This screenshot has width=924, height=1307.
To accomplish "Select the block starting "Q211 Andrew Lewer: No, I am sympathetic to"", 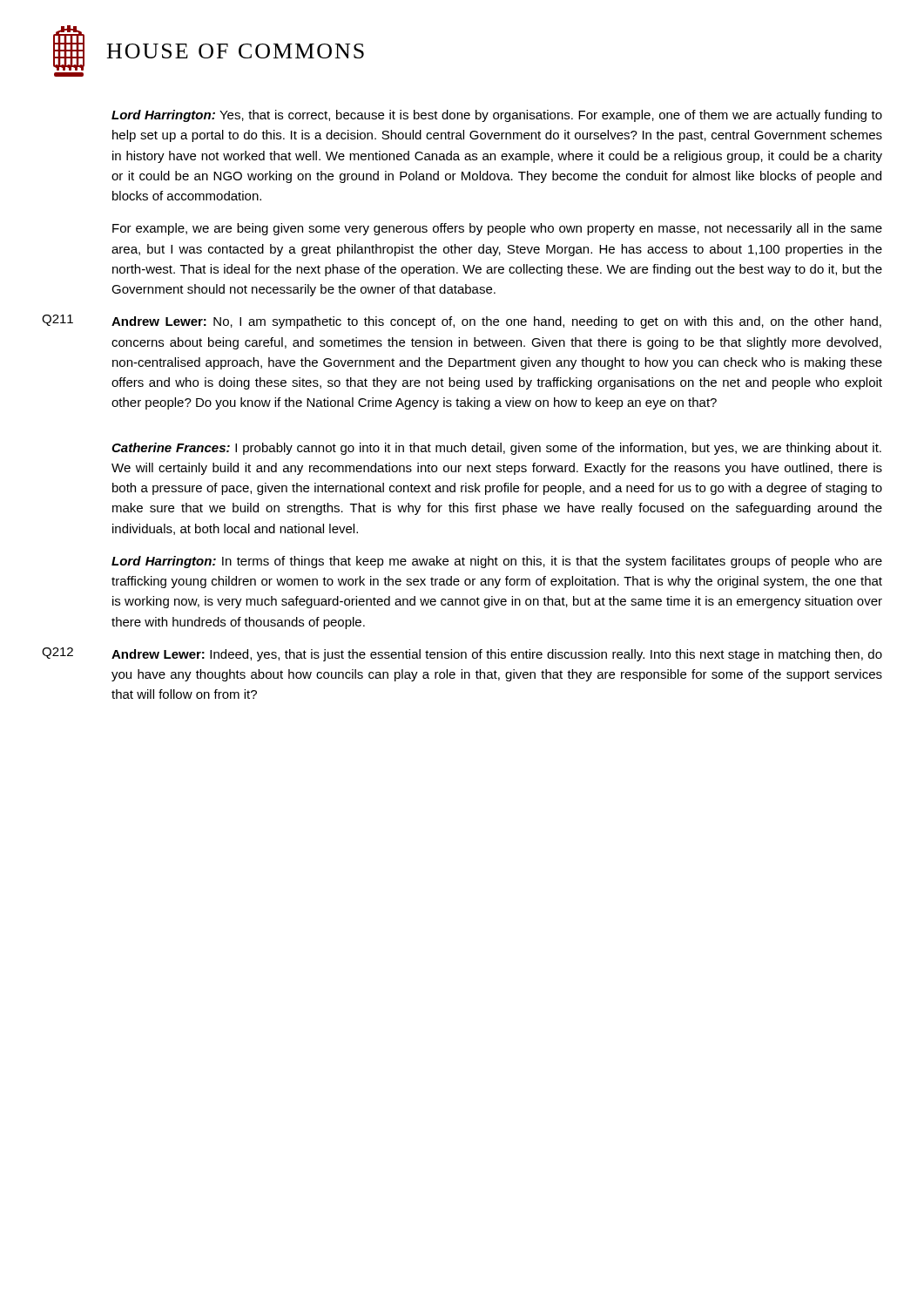I will (x=462, y=368).
